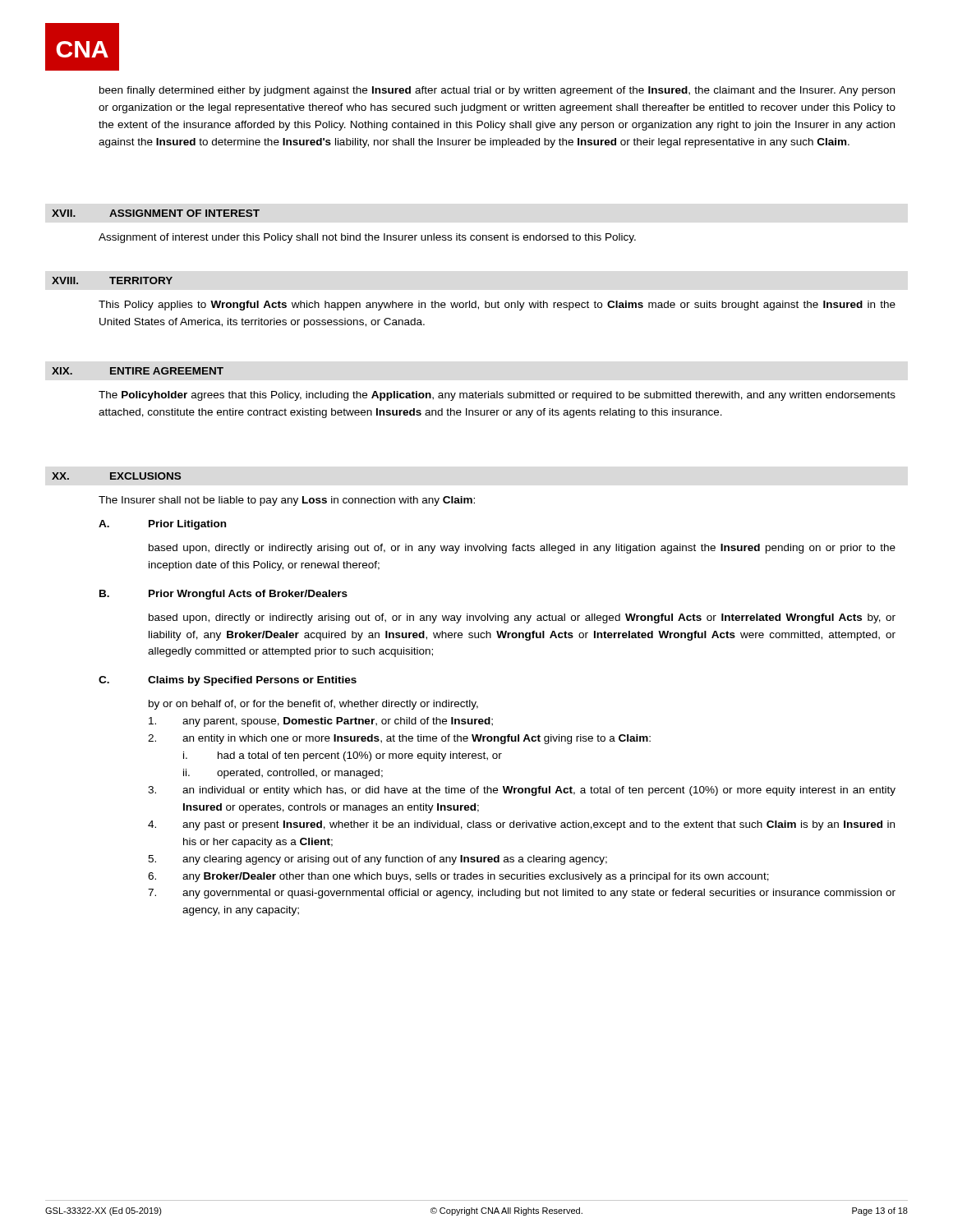Image resolution: width=953 pixels, height=1232 pixels.
Task: Click on the element starting "7. any governmental or quasi-governmental"
Action: [522, 902]
